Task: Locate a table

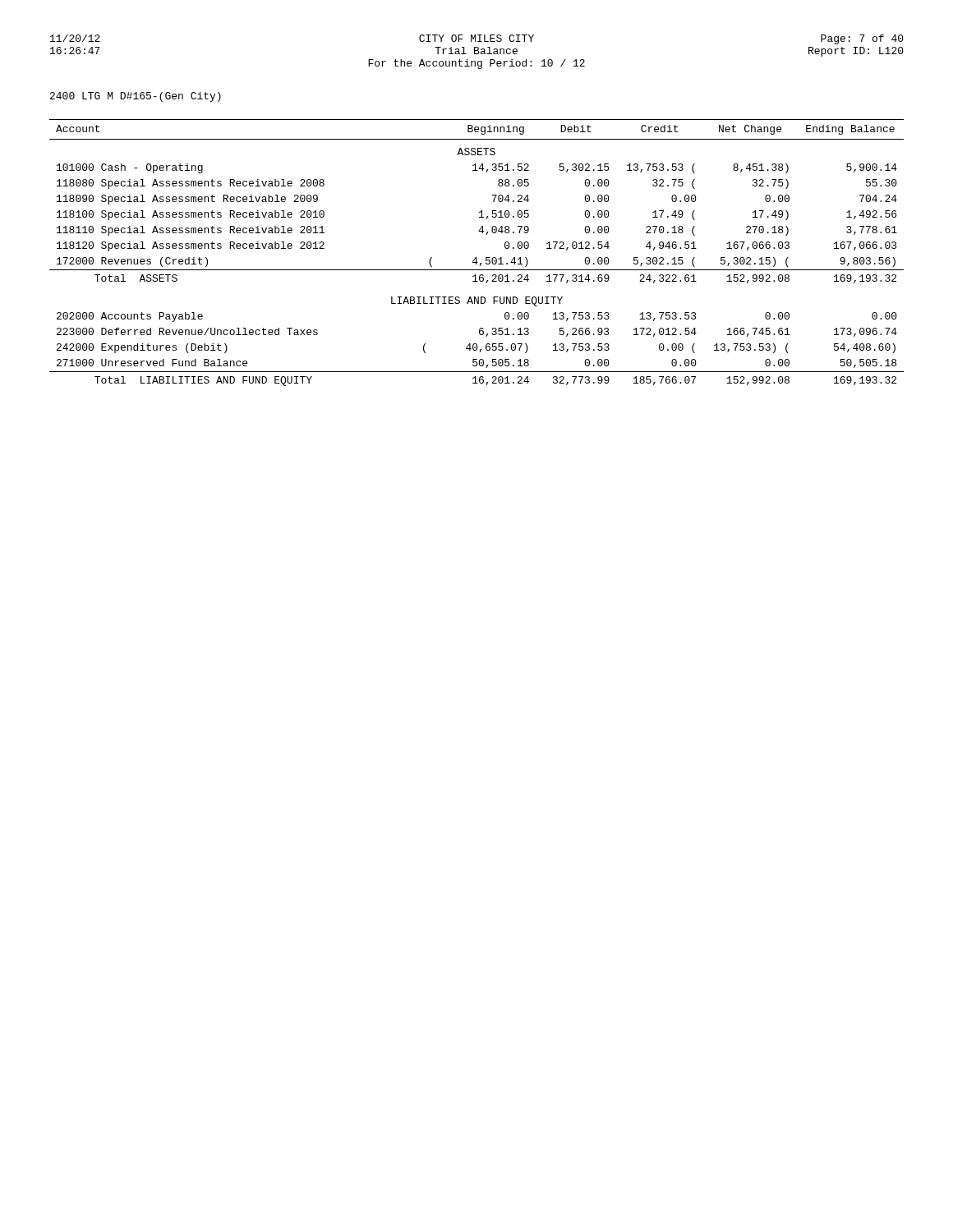Action: (476, 254)
